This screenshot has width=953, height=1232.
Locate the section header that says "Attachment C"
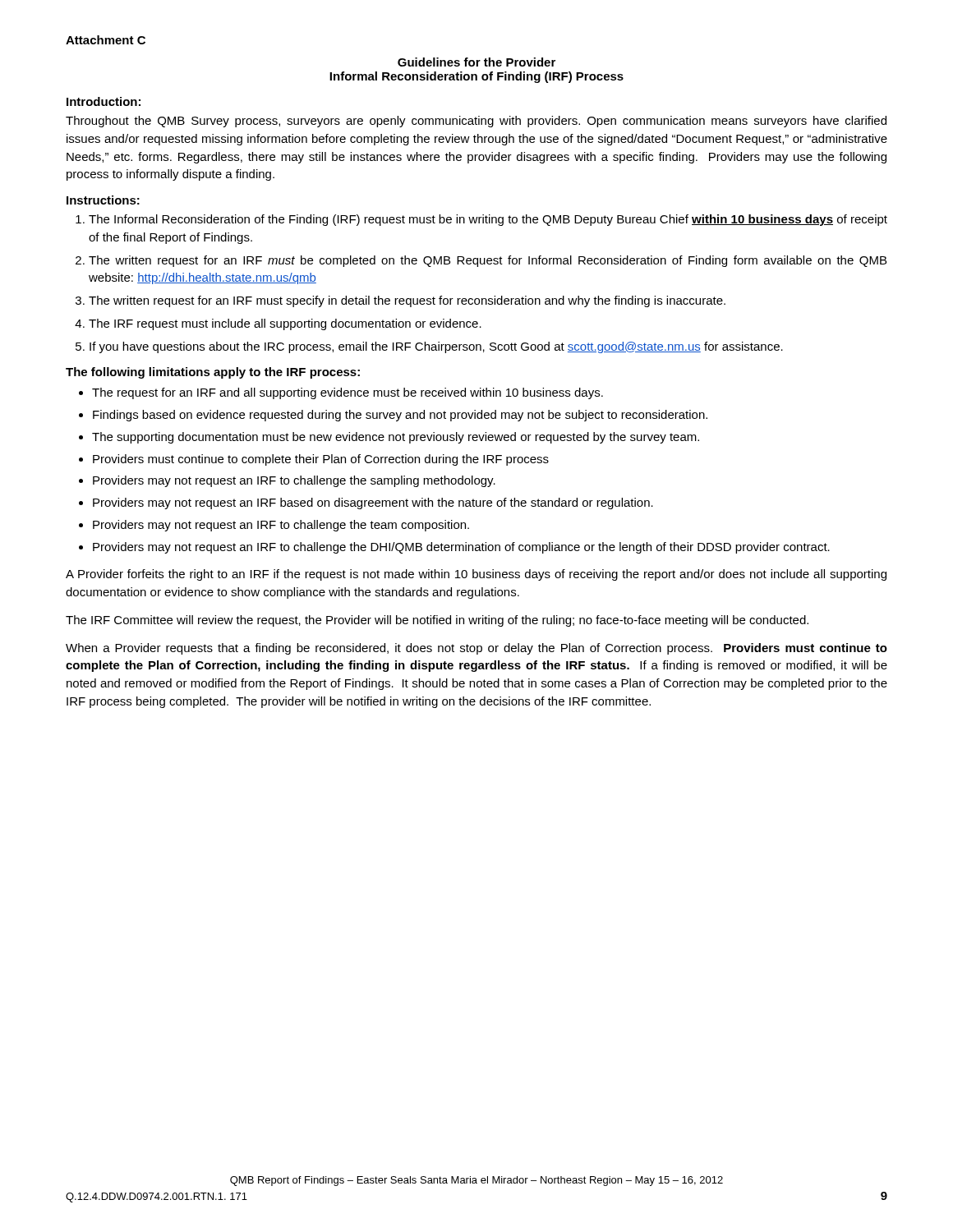click(106, 40)
